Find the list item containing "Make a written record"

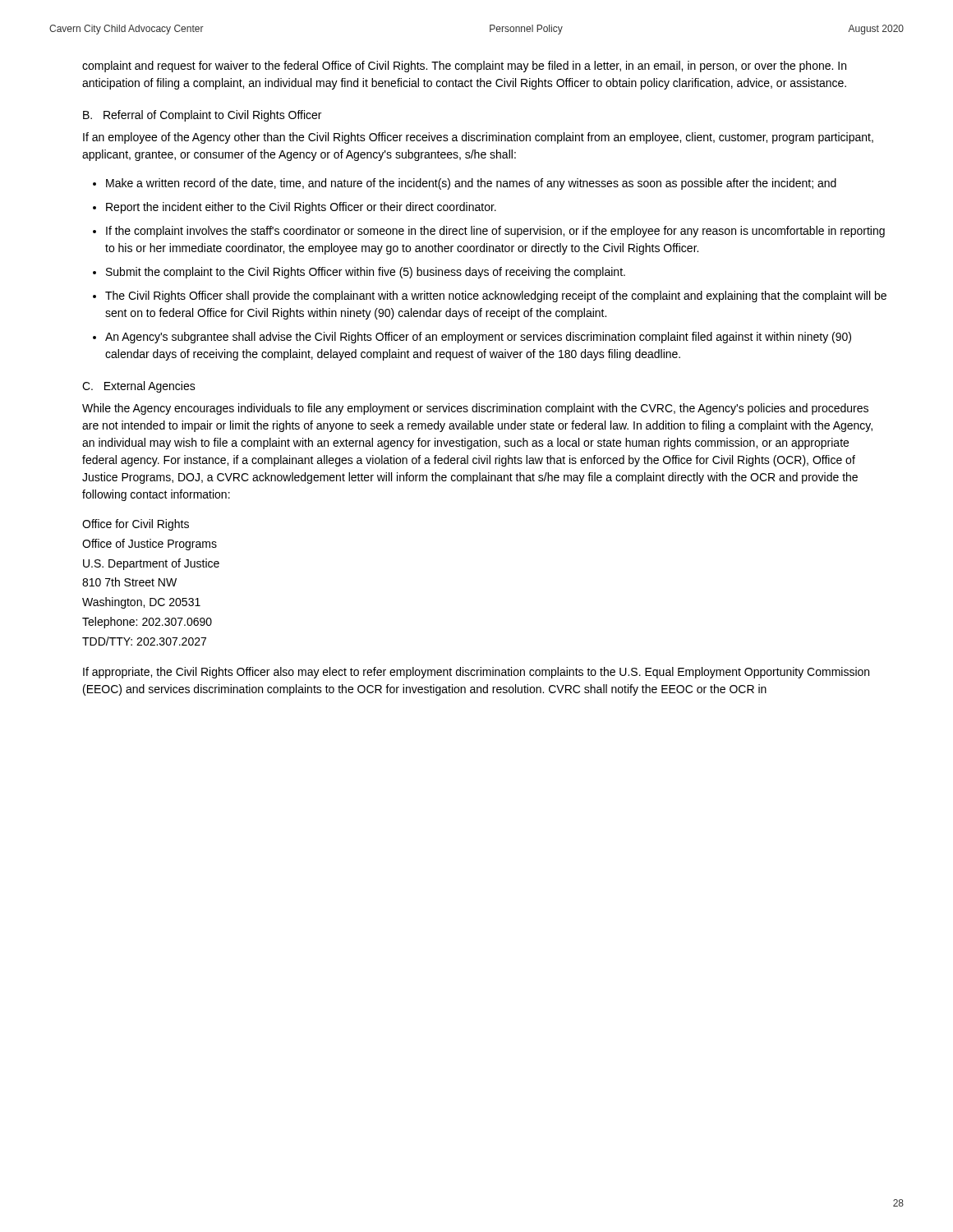471,183
